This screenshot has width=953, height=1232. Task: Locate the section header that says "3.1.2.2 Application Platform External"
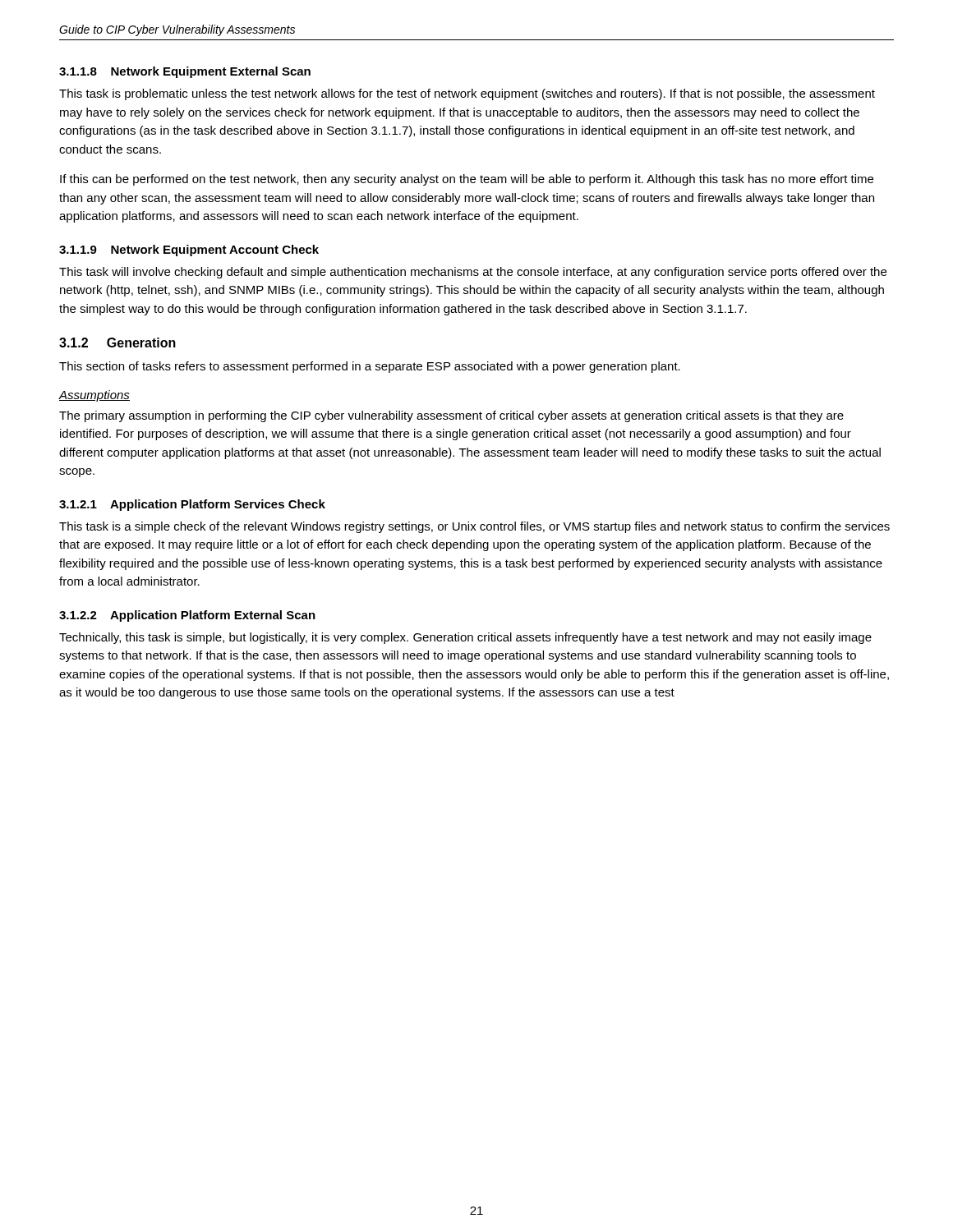[187, 614]
